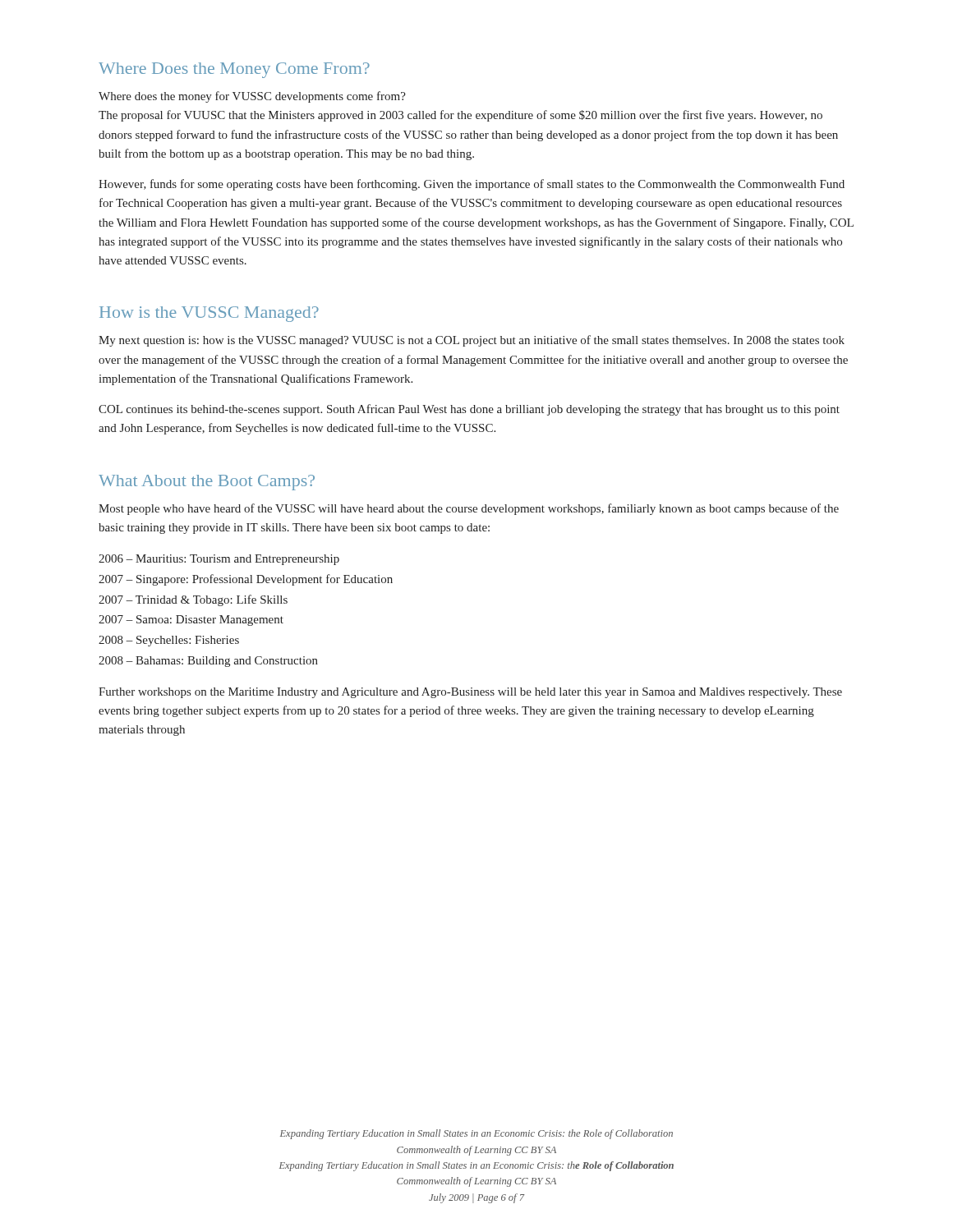Click on the section header that says "What About the Boot"
The width and height of the screenshot is (953, 1232).
coord(207,483)
